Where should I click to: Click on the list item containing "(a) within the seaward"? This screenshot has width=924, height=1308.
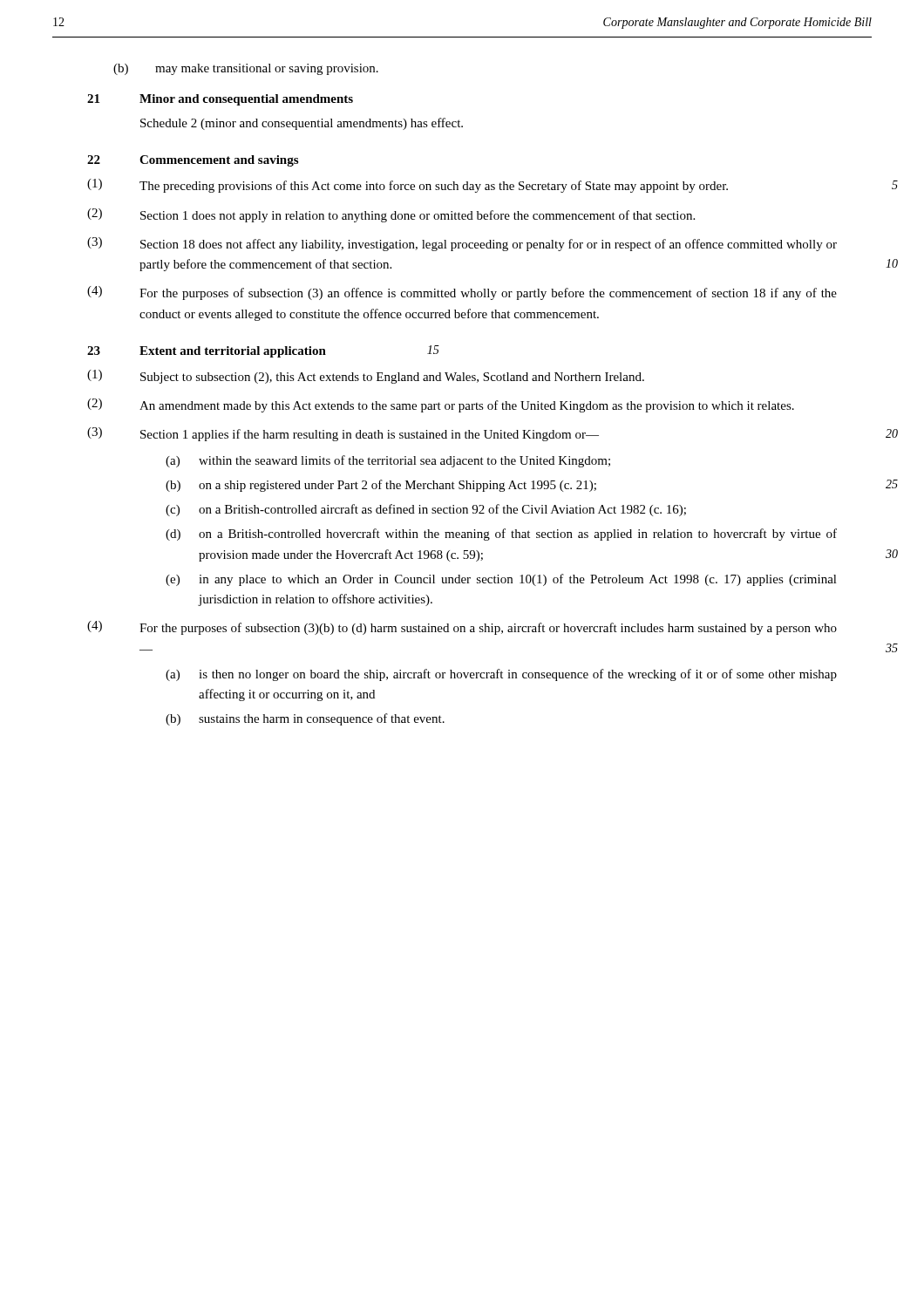501,460
